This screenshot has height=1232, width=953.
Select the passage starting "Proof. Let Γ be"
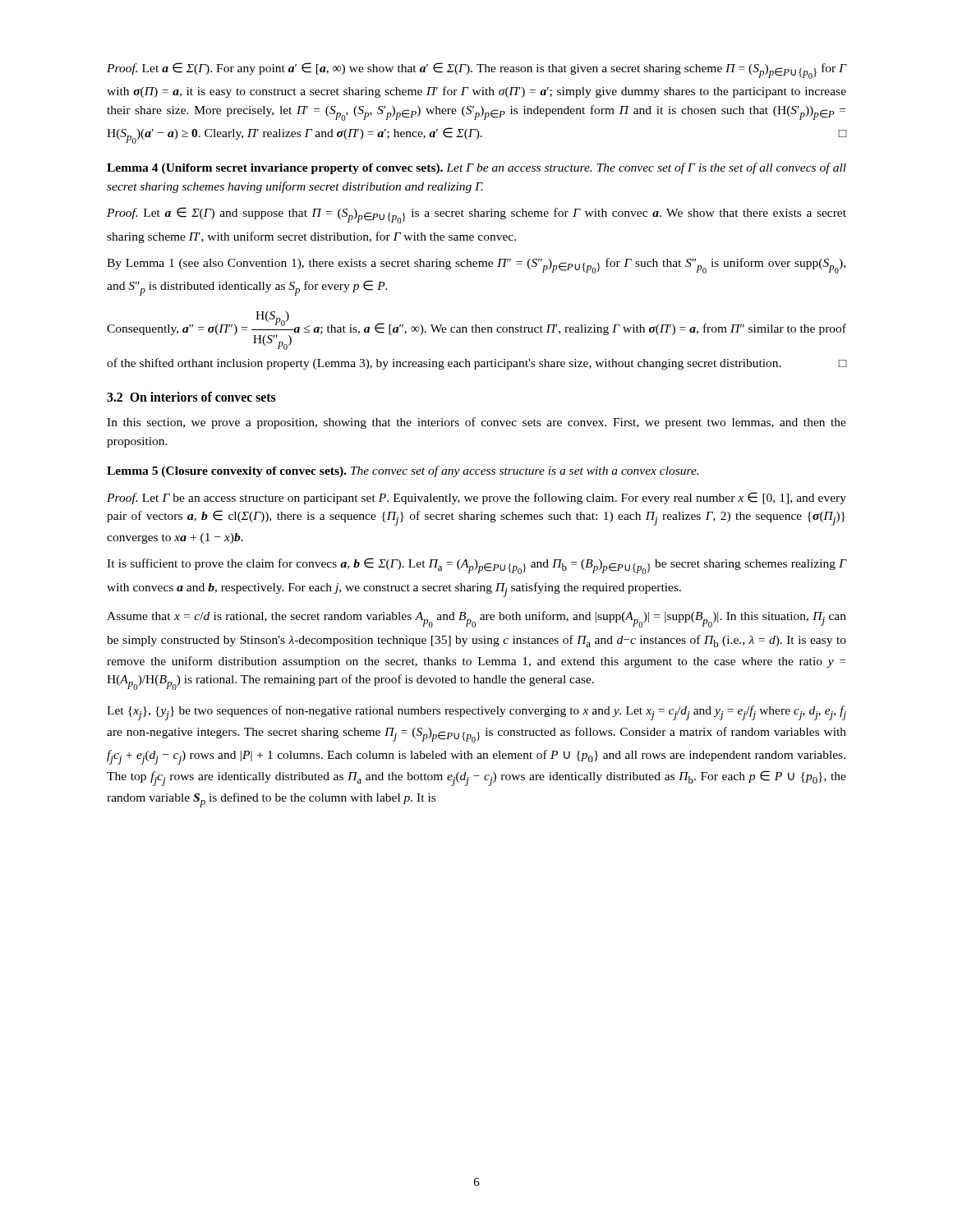tap(476, 517)
